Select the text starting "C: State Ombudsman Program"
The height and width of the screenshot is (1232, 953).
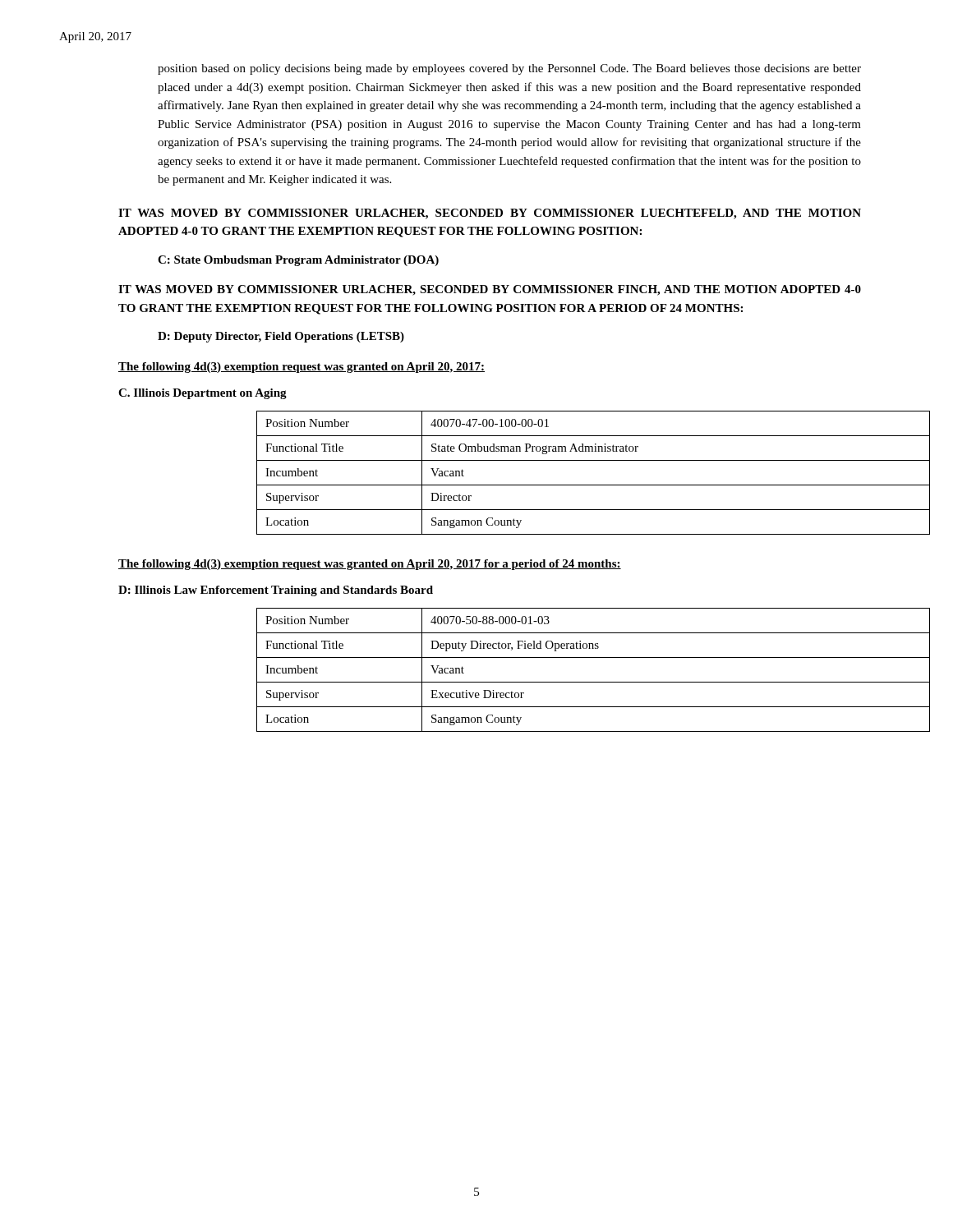[x=298, y=259]
